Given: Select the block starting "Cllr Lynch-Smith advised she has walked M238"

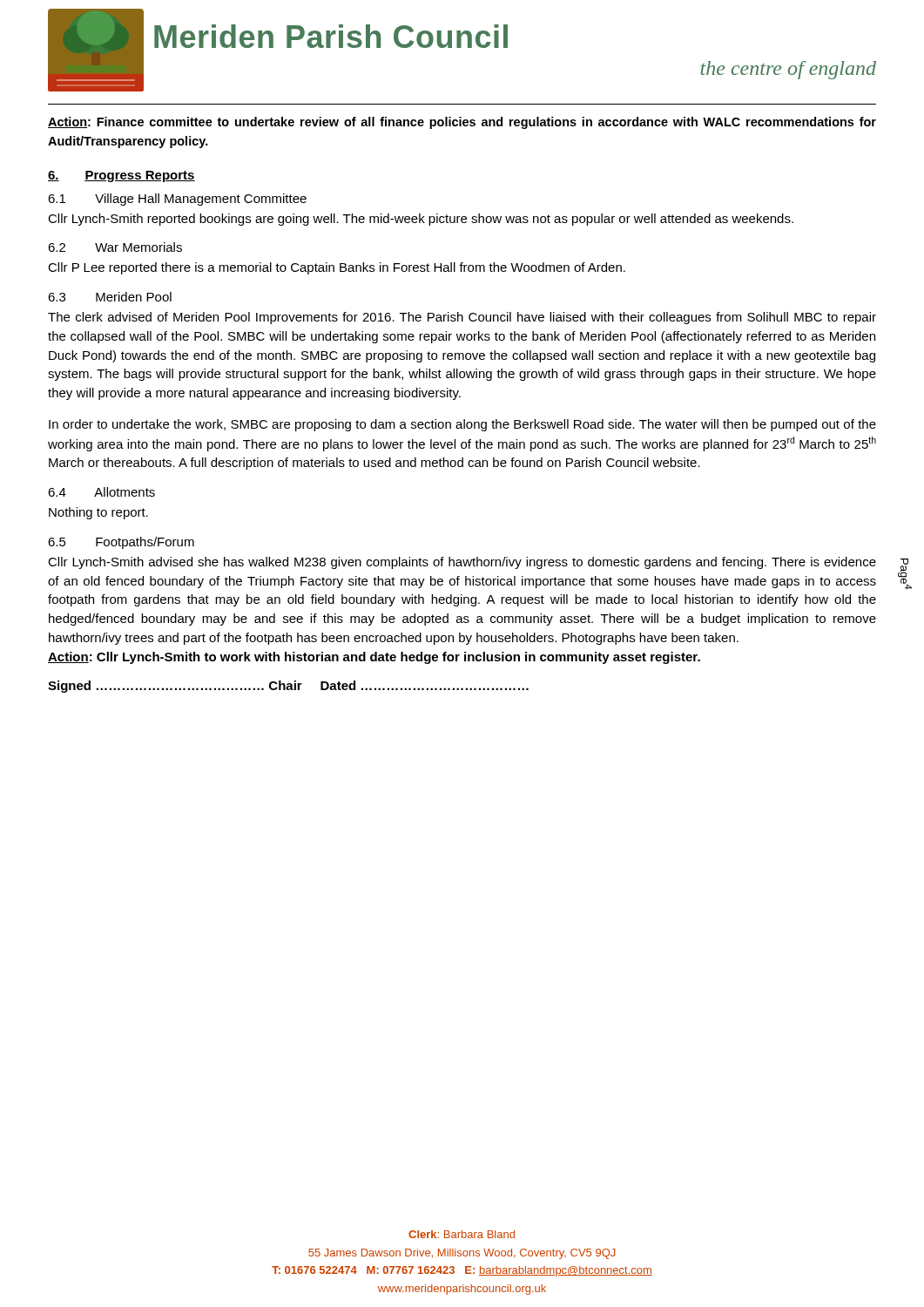Looking at the screenshot, I should pyautogui.click(x=462, y=609).
